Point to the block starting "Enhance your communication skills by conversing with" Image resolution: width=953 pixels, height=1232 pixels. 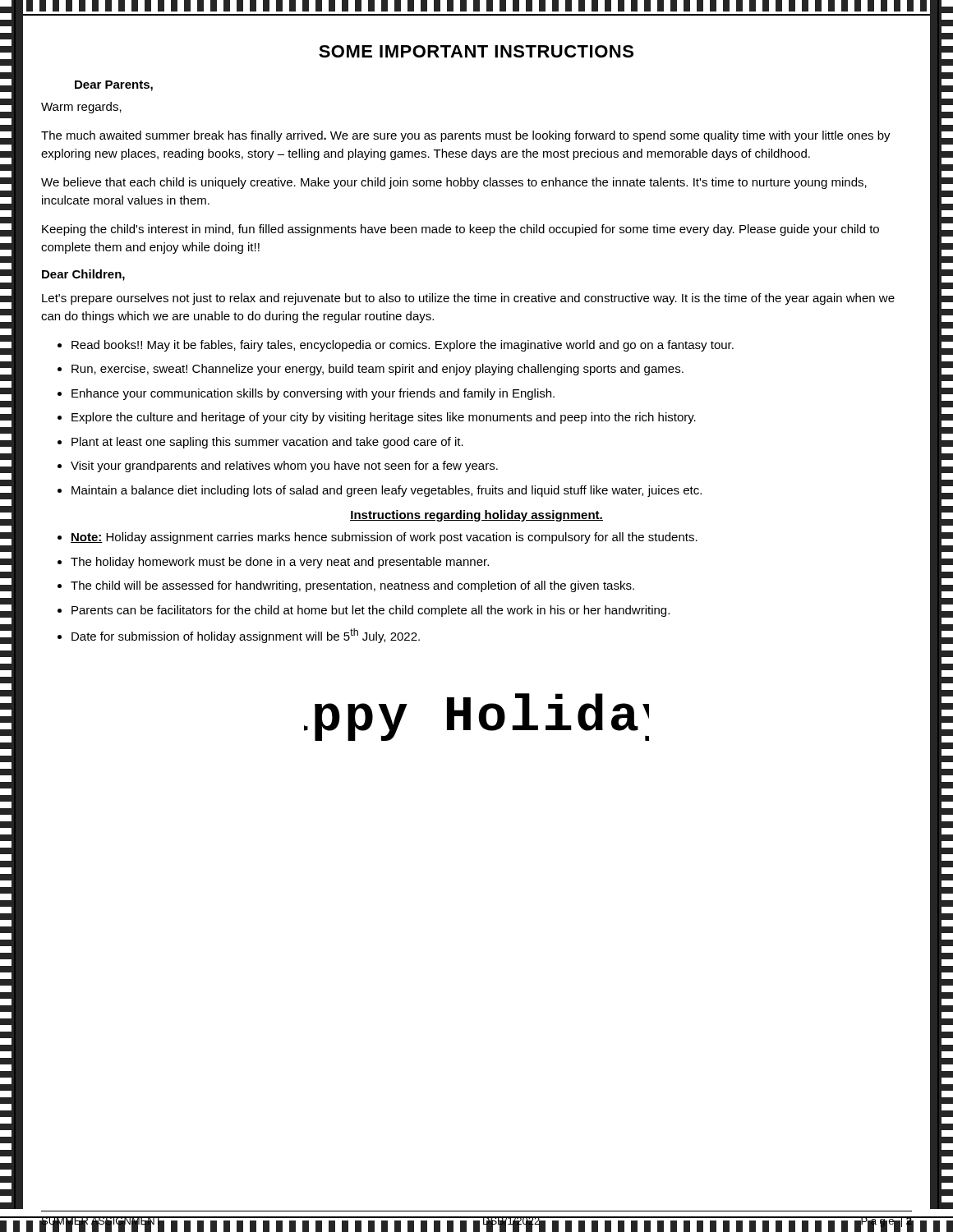[491, 393]
